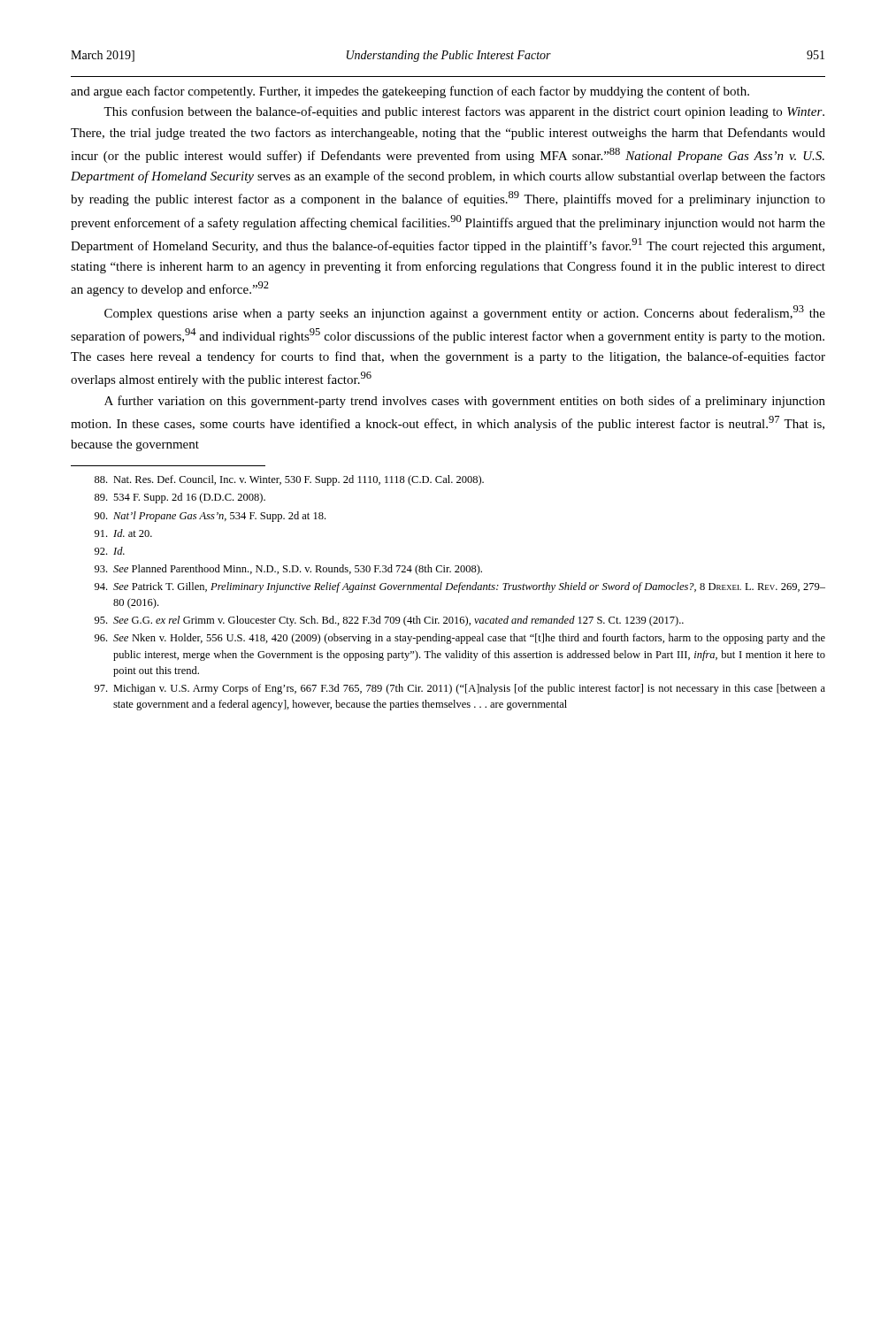Select the footnote that reads "534 F. Supp. 2d 16 (D.D.C."
Viewport: 896px width, 1327px height.
(x=180, y=498)
